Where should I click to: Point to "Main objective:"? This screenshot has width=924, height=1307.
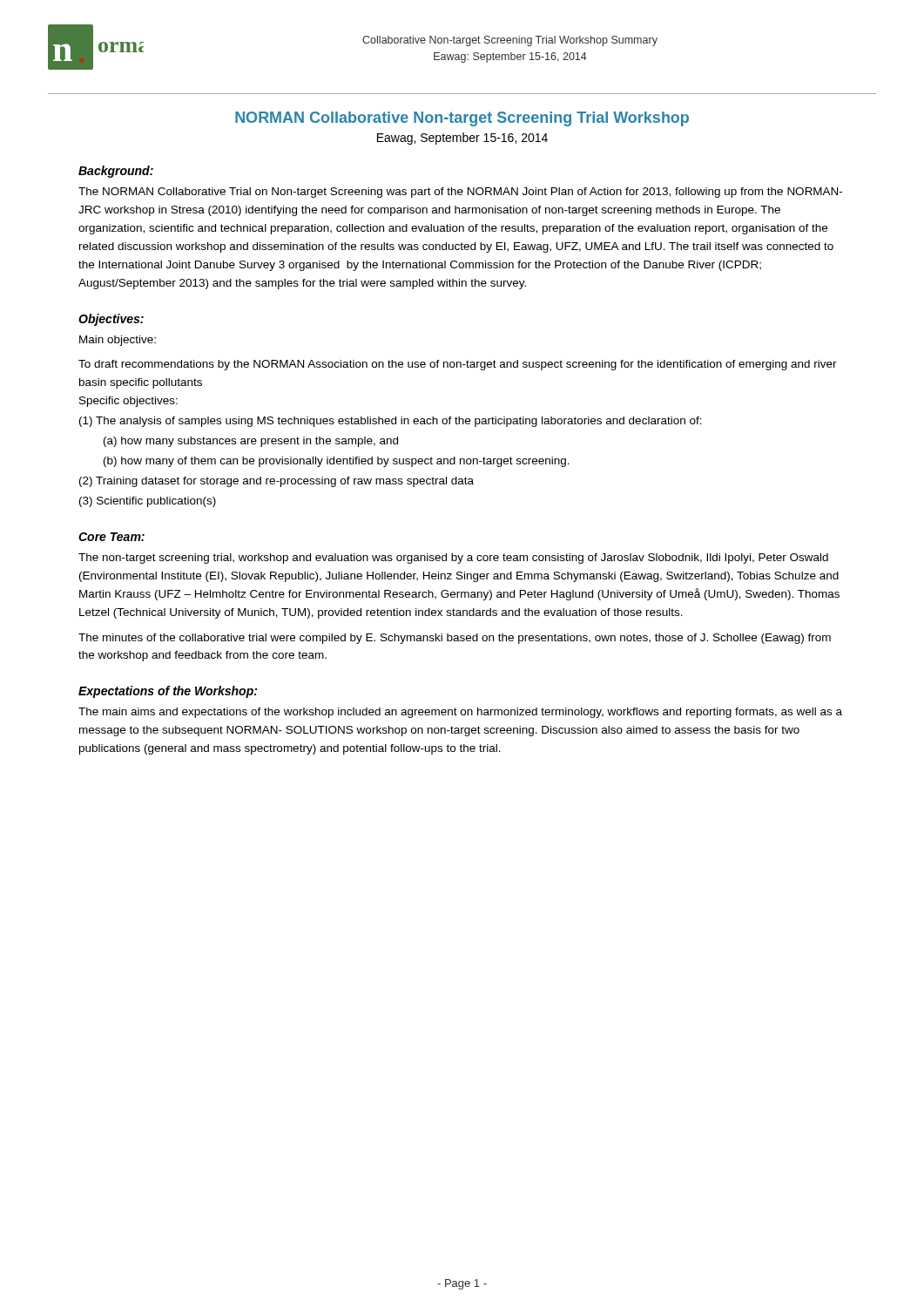(x=118, y=339)
